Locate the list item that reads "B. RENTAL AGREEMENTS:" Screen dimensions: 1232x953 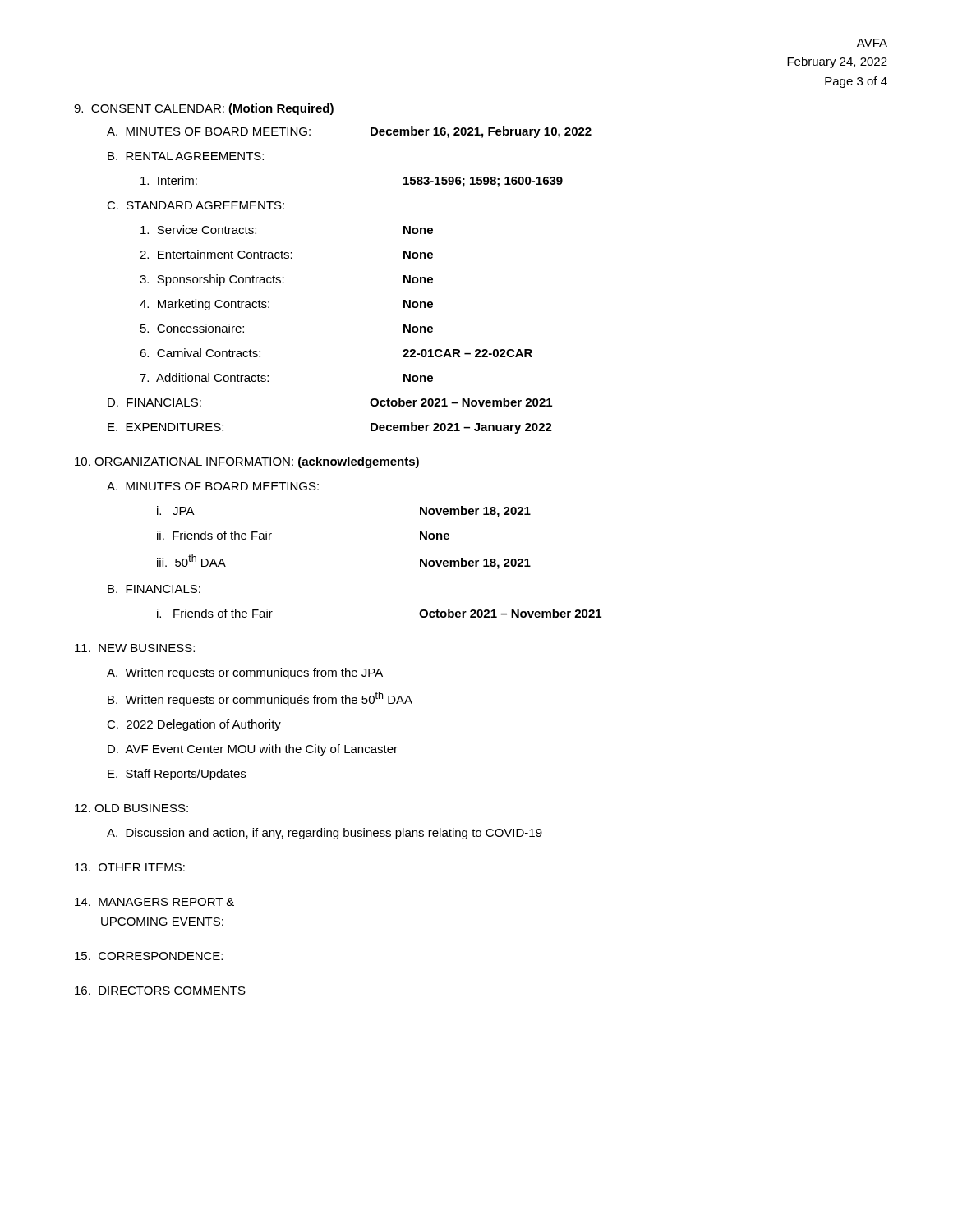(x=186, y=156)
